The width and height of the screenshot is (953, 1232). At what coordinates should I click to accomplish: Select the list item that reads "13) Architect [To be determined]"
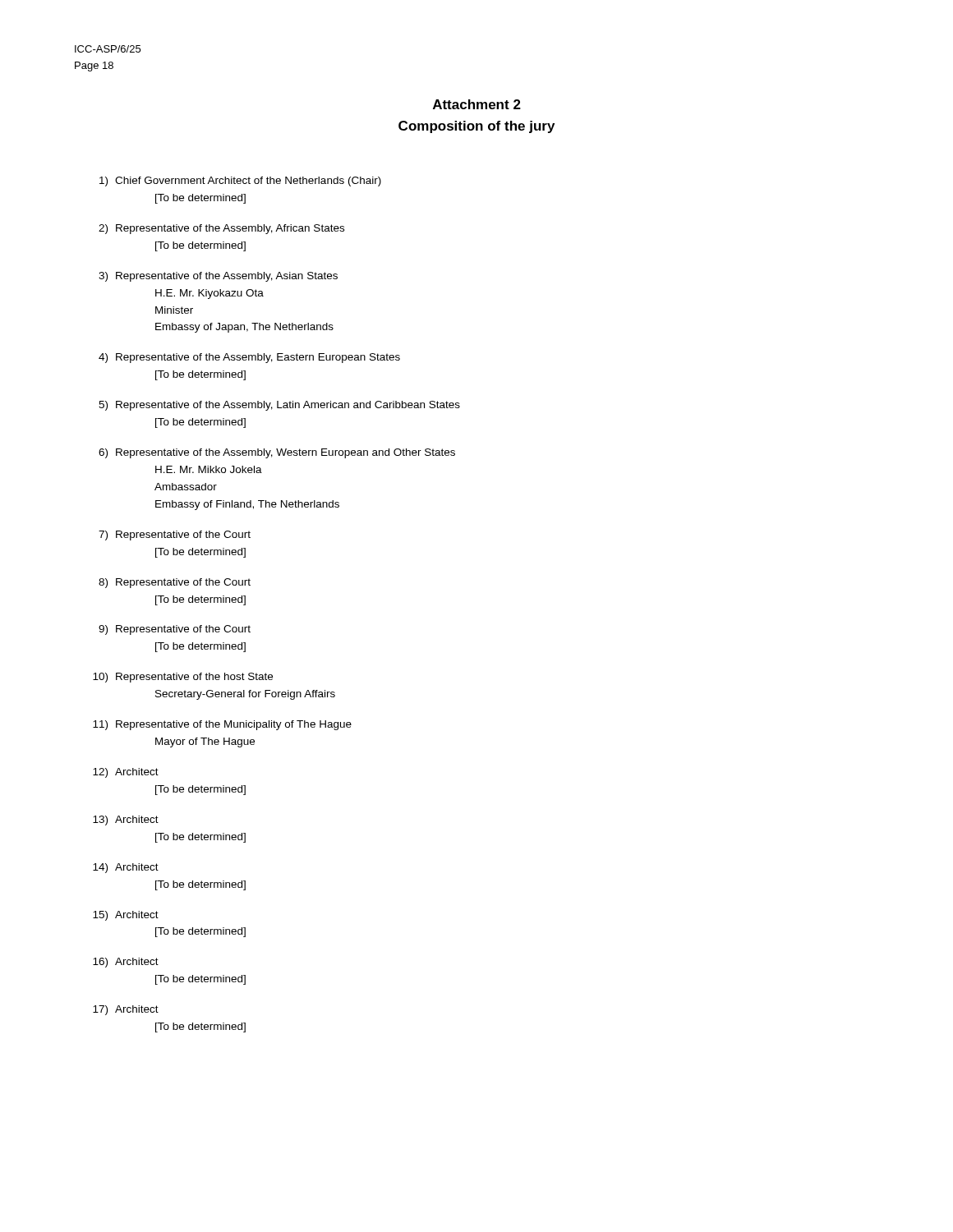(126, 821)
